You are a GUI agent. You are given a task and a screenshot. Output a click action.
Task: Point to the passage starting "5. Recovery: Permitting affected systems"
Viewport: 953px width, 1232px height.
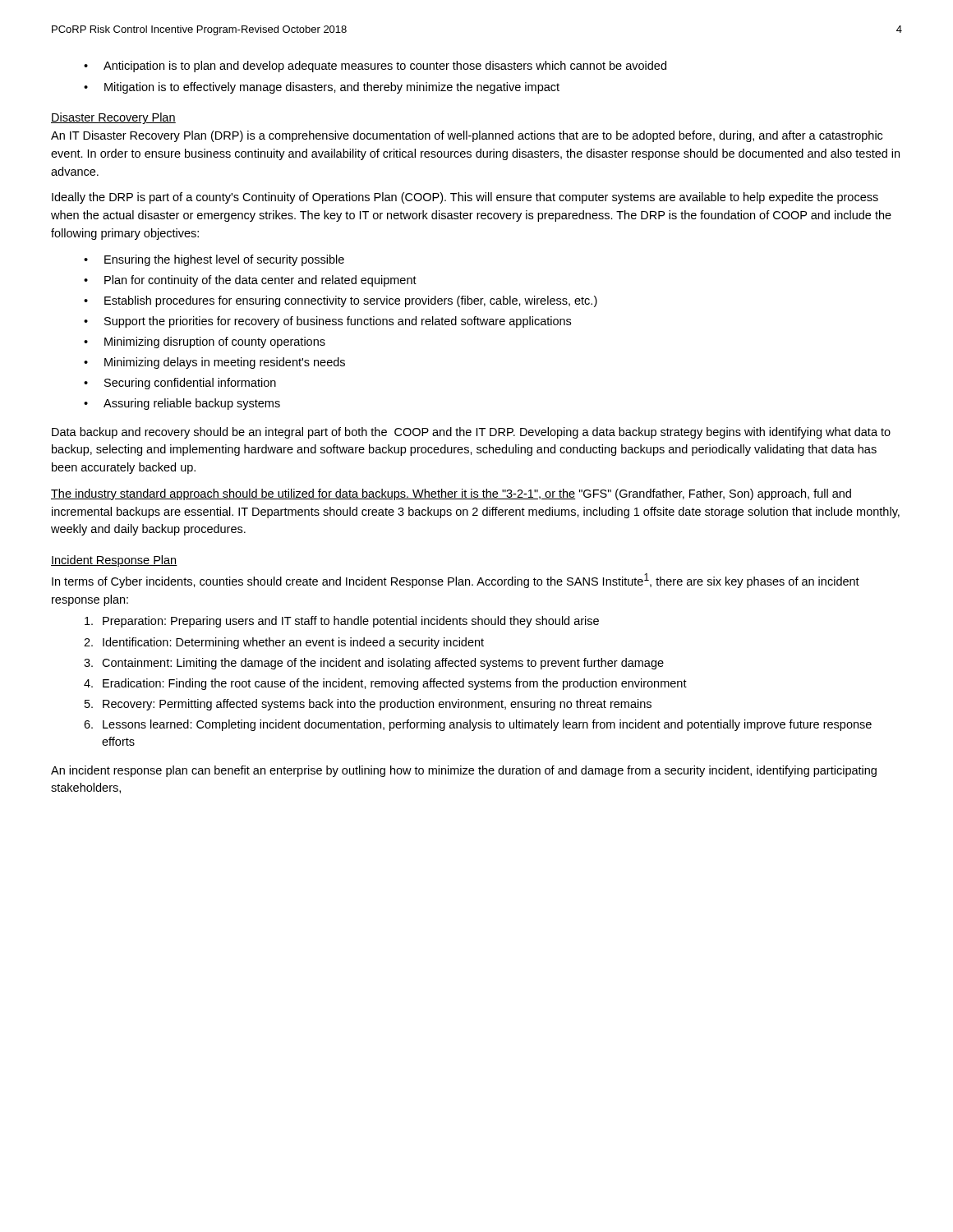click(368, 704)
